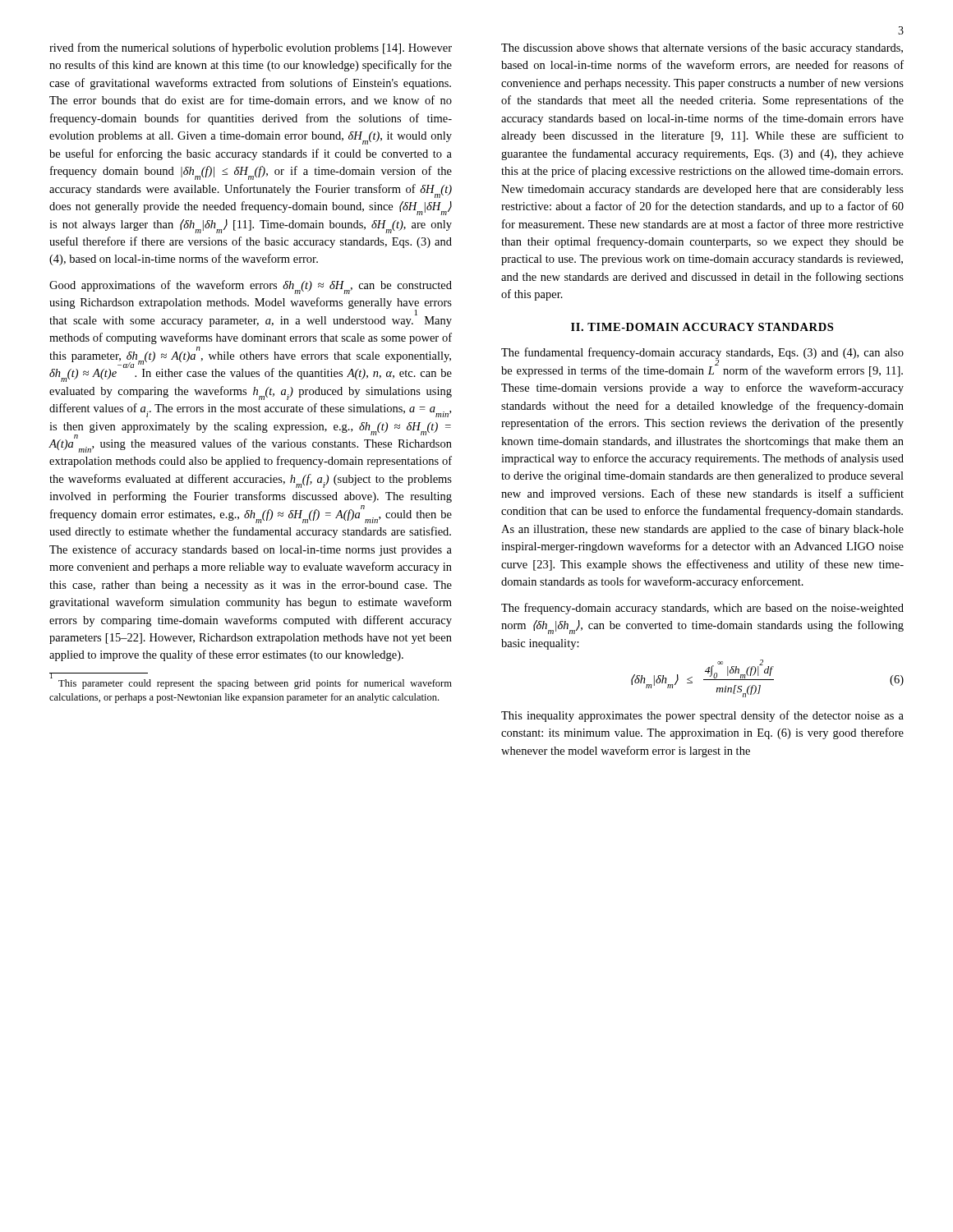Find a formula
The height and width of the screenshot is (1232, 953).
(702, 680)
